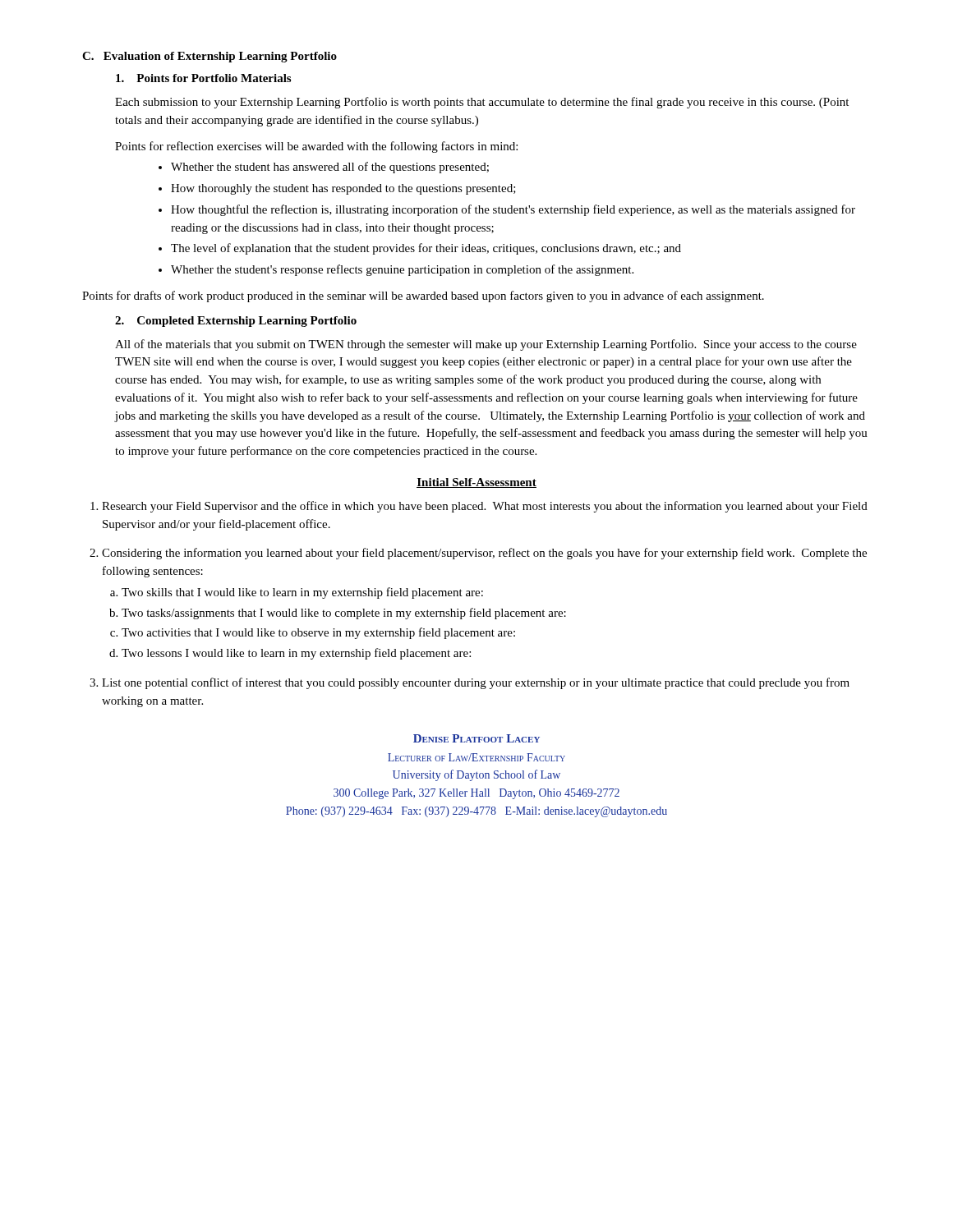Navigate to the text starting "Research your Field Supervisor and"
Screen dimensions: 1232x953
pos(476,604)
